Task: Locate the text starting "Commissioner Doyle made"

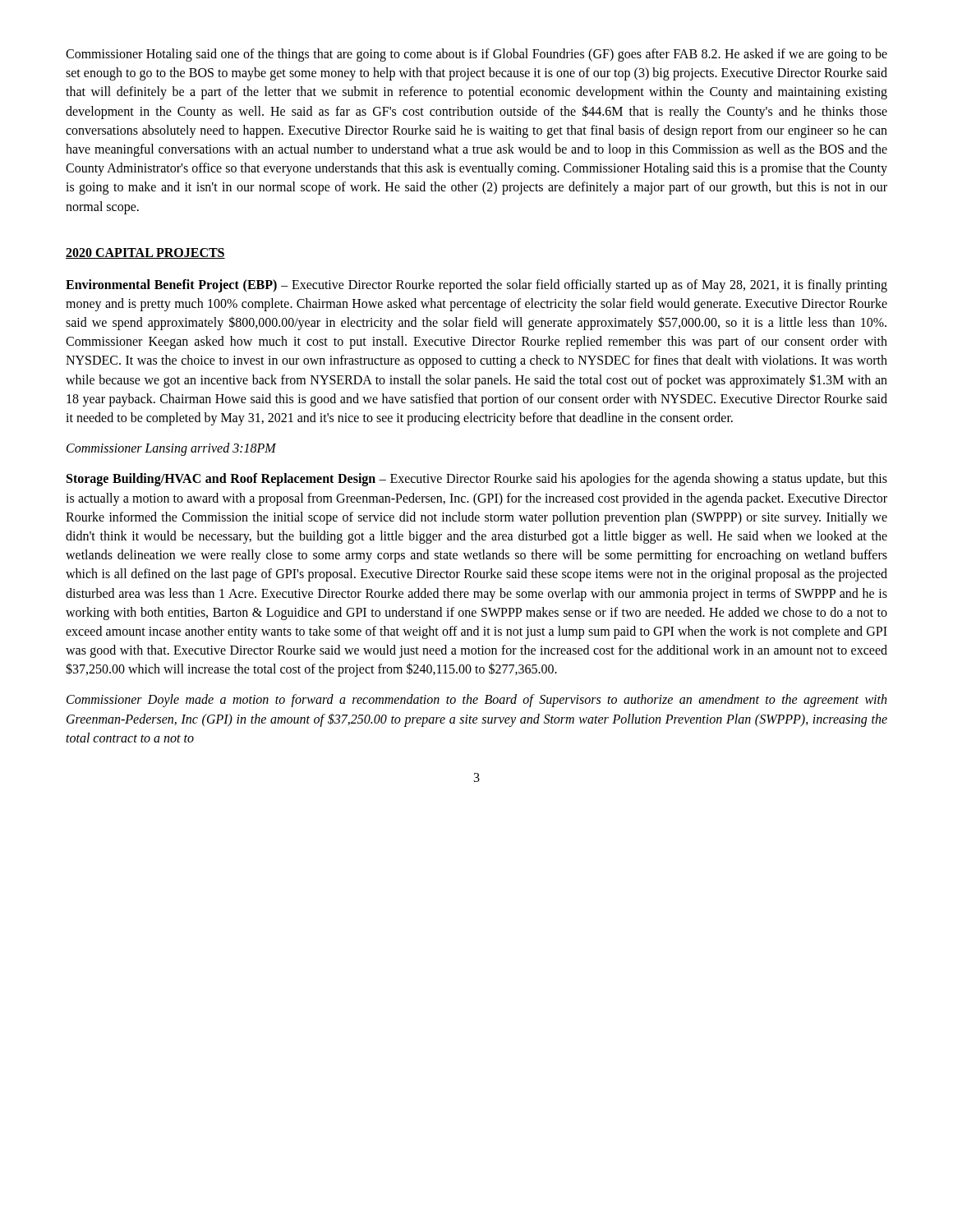Action: coord(476,719)
